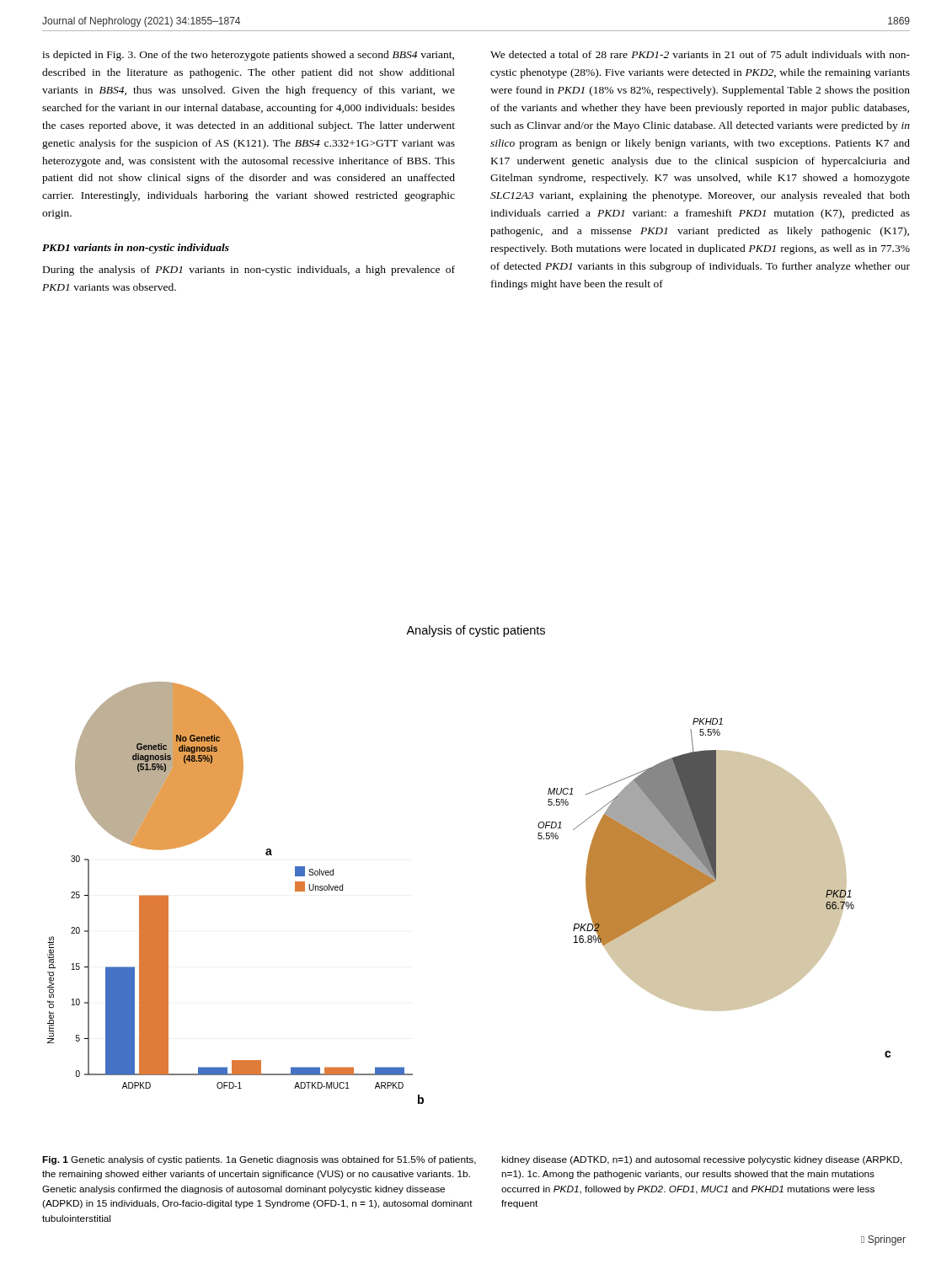
Task: Click on the text block with the text "We detected a total of 28 rare PKD1-2"
Action: click(700, 170)
